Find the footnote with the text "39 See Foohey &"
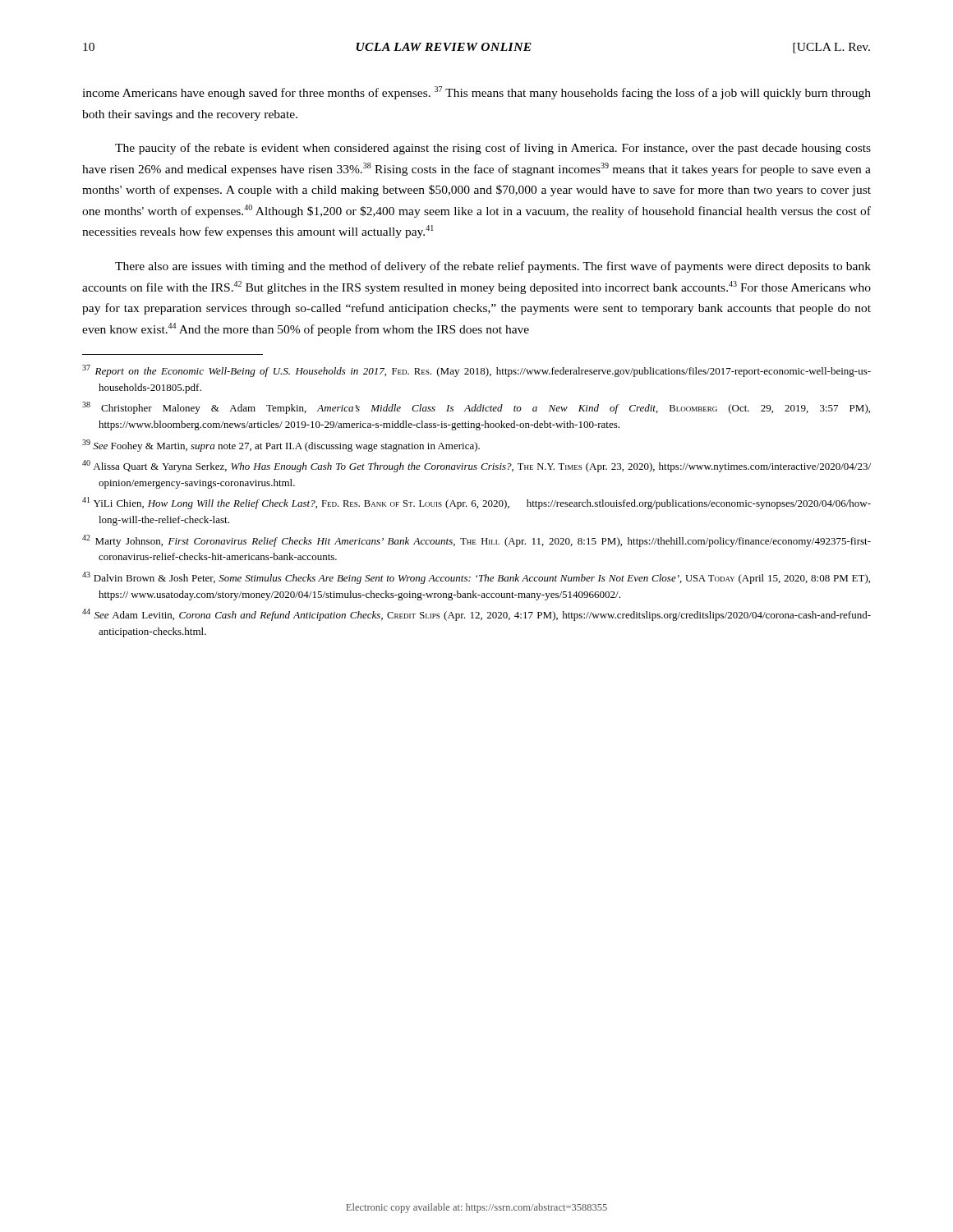This screenshot has width=953, height=1232. [x=281, y=445]
